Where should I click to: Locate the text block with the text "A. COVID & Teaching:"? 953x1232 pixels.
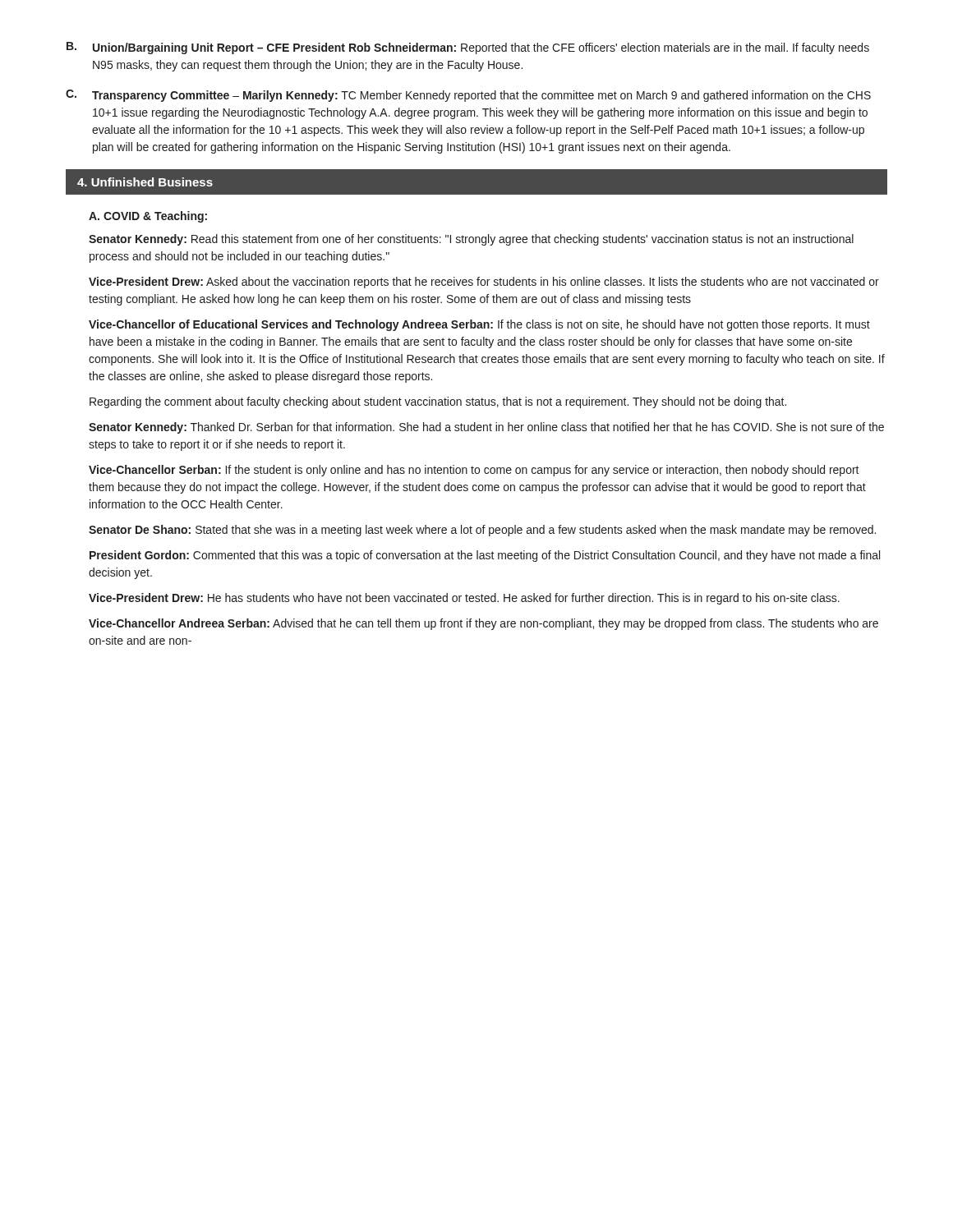pyautogui.click(x=488, y=430)
